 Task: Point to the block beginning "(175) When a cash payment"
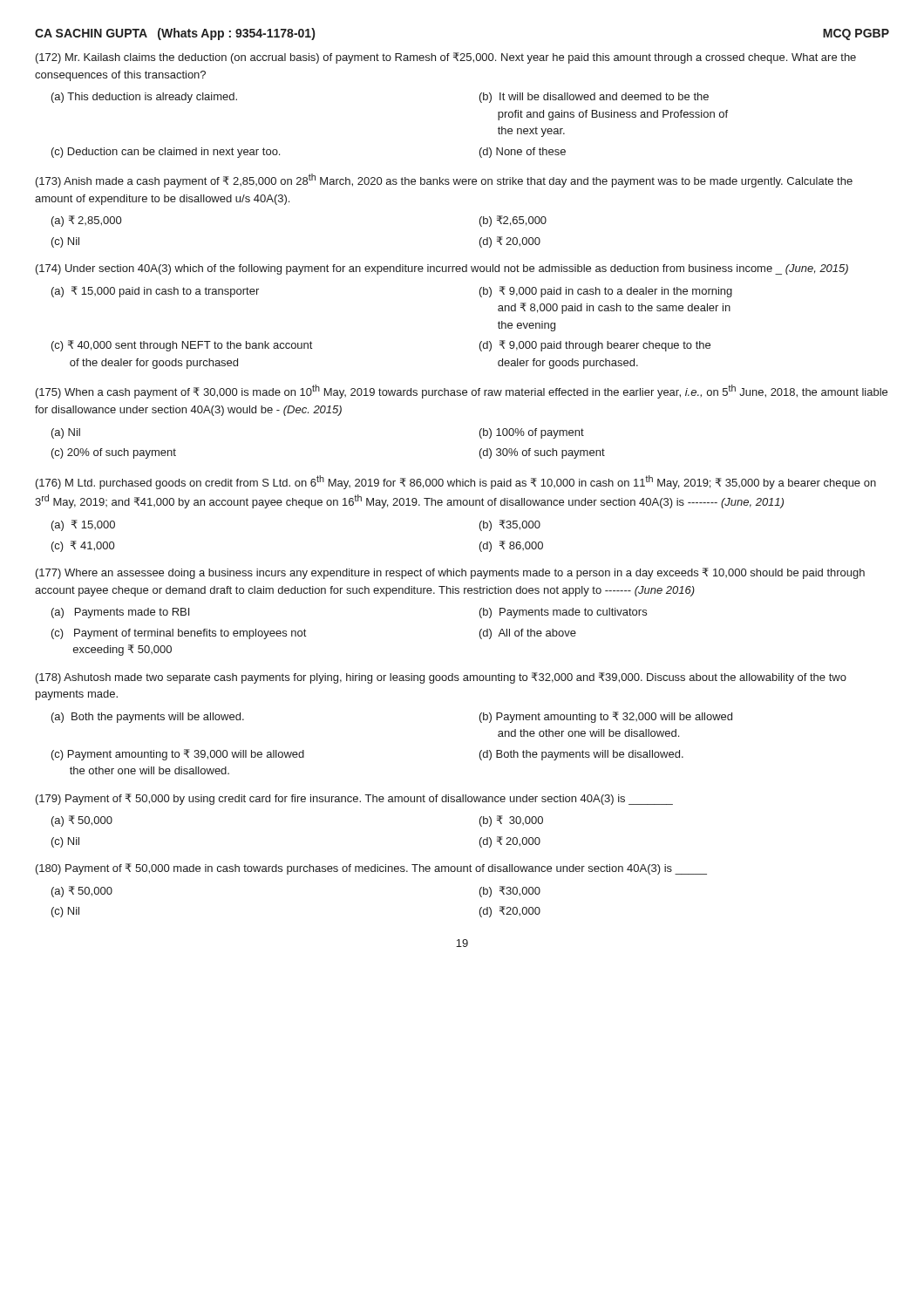tap(462, 392)
